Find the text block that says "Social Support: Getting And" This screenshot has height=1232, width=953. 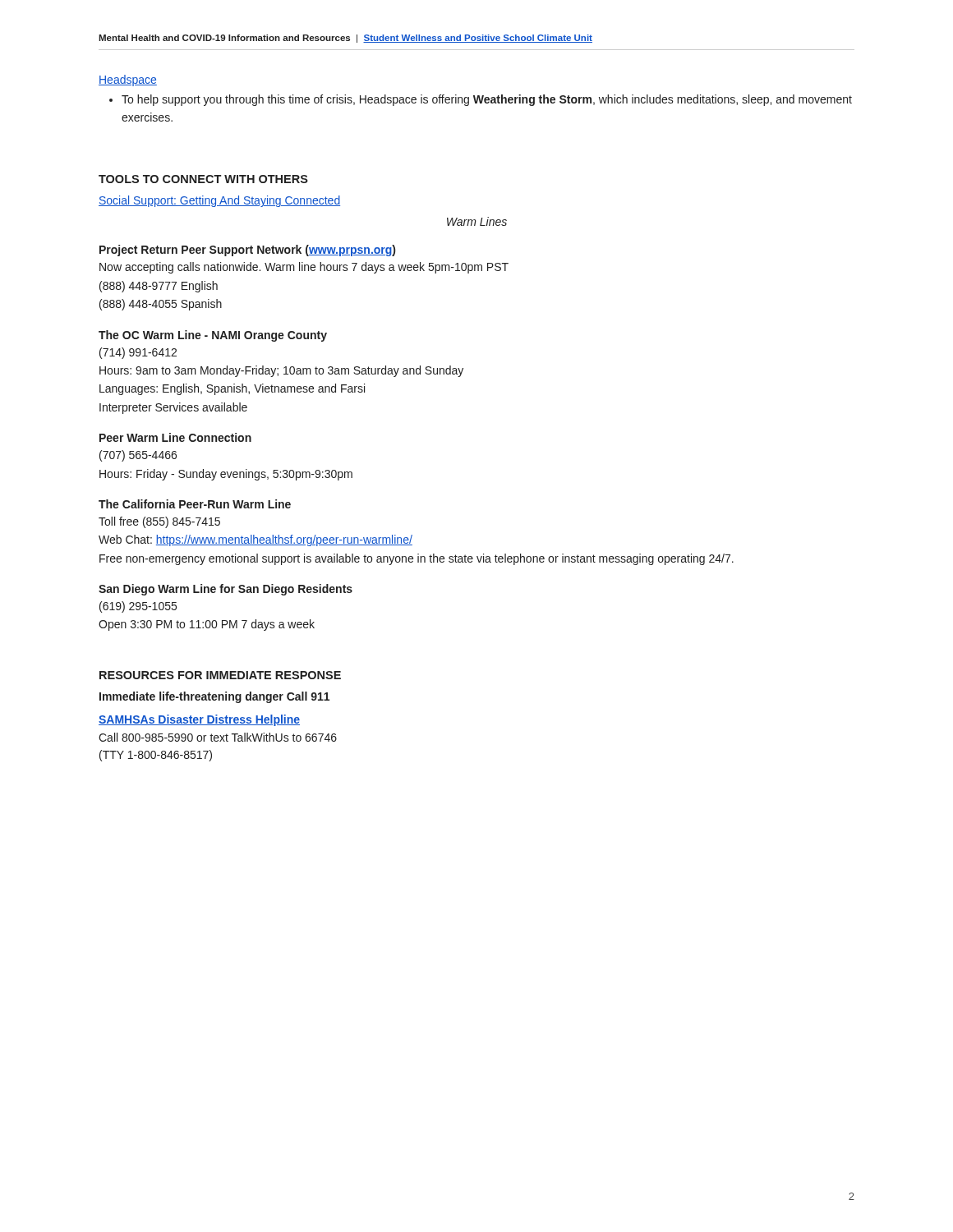[x=219, y=201]
